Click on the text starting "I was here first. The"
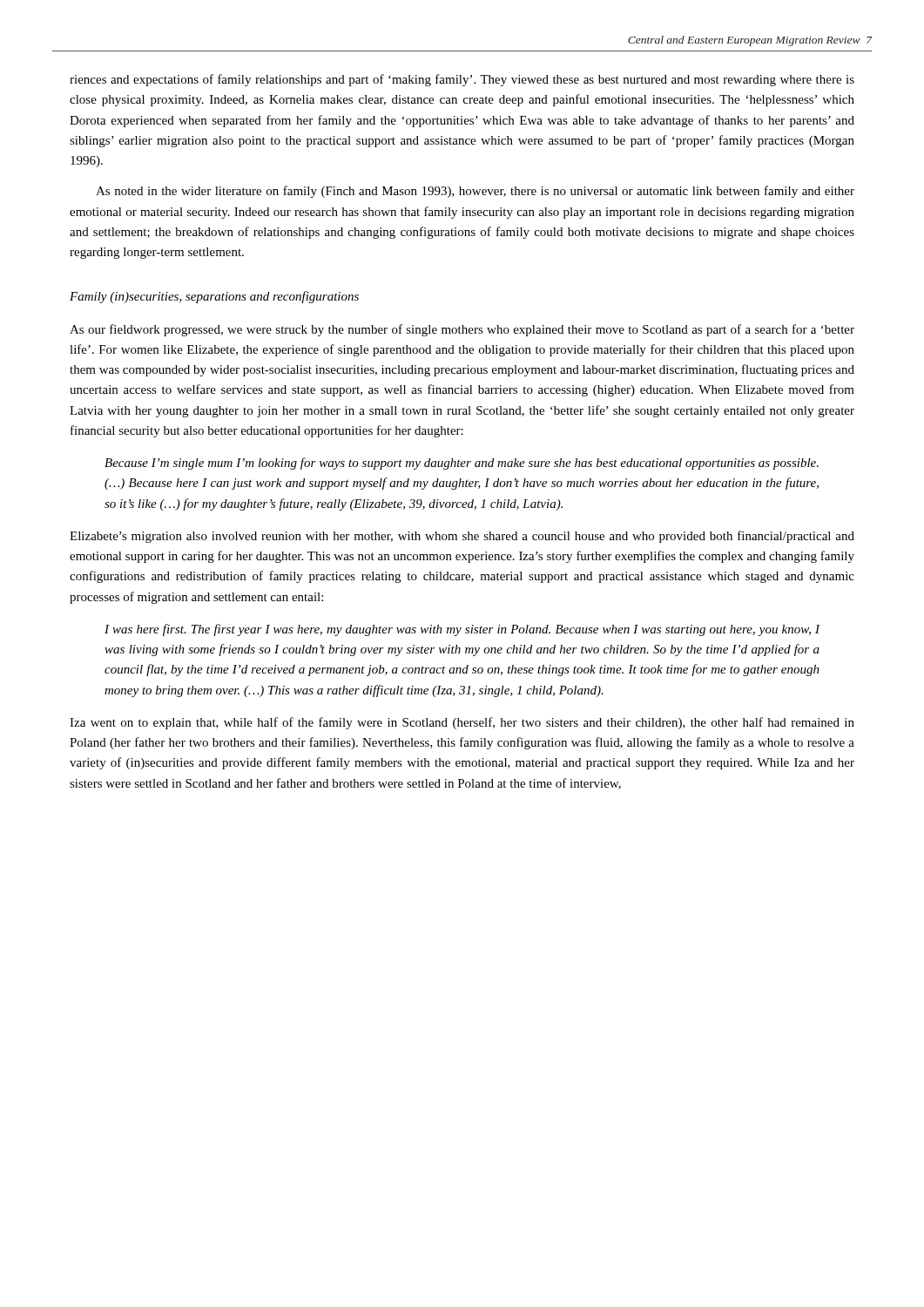Viewport: 924px width, 1307px height. tap(462, 660)
